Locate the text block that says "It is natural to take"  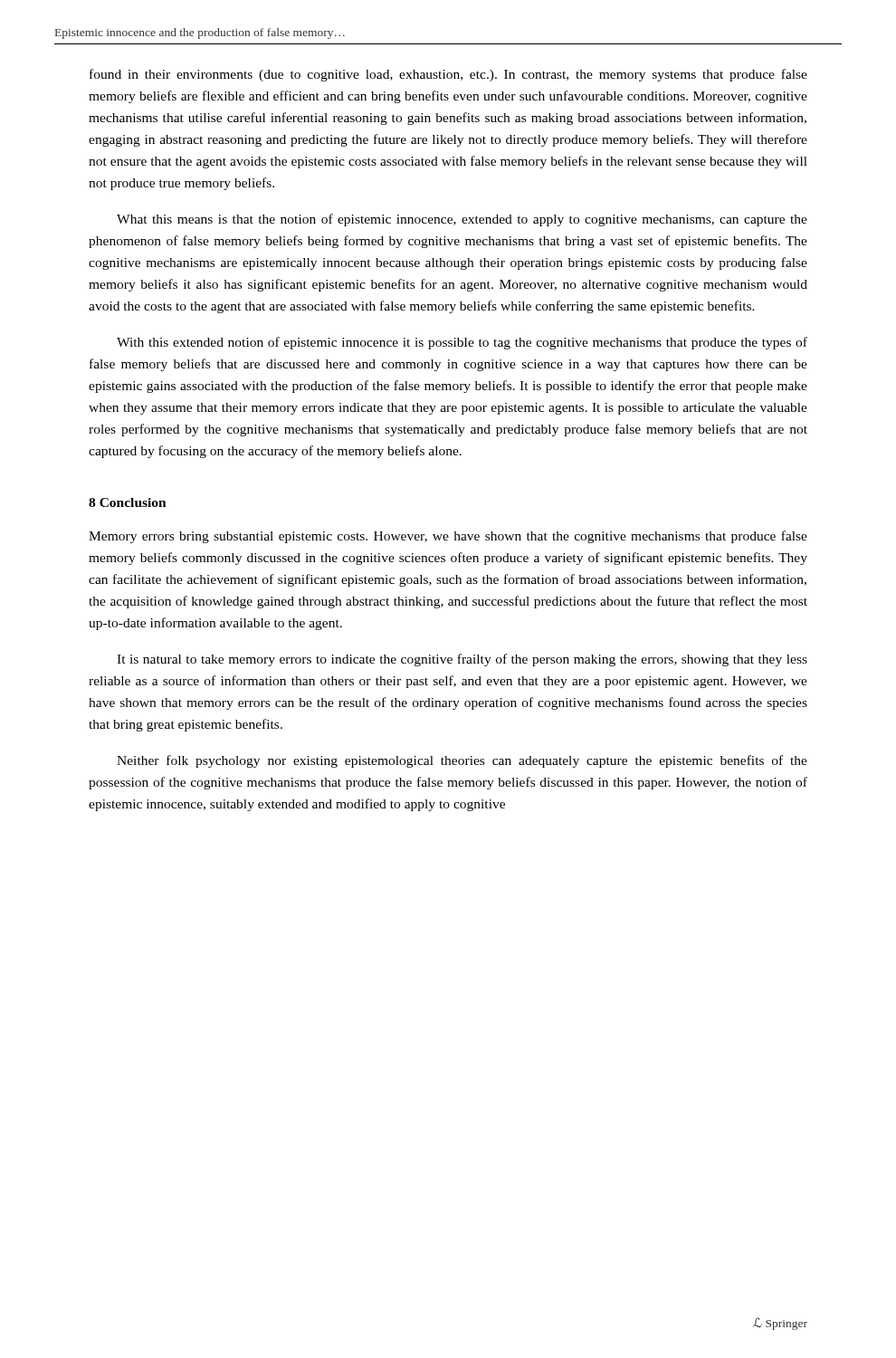448,692
